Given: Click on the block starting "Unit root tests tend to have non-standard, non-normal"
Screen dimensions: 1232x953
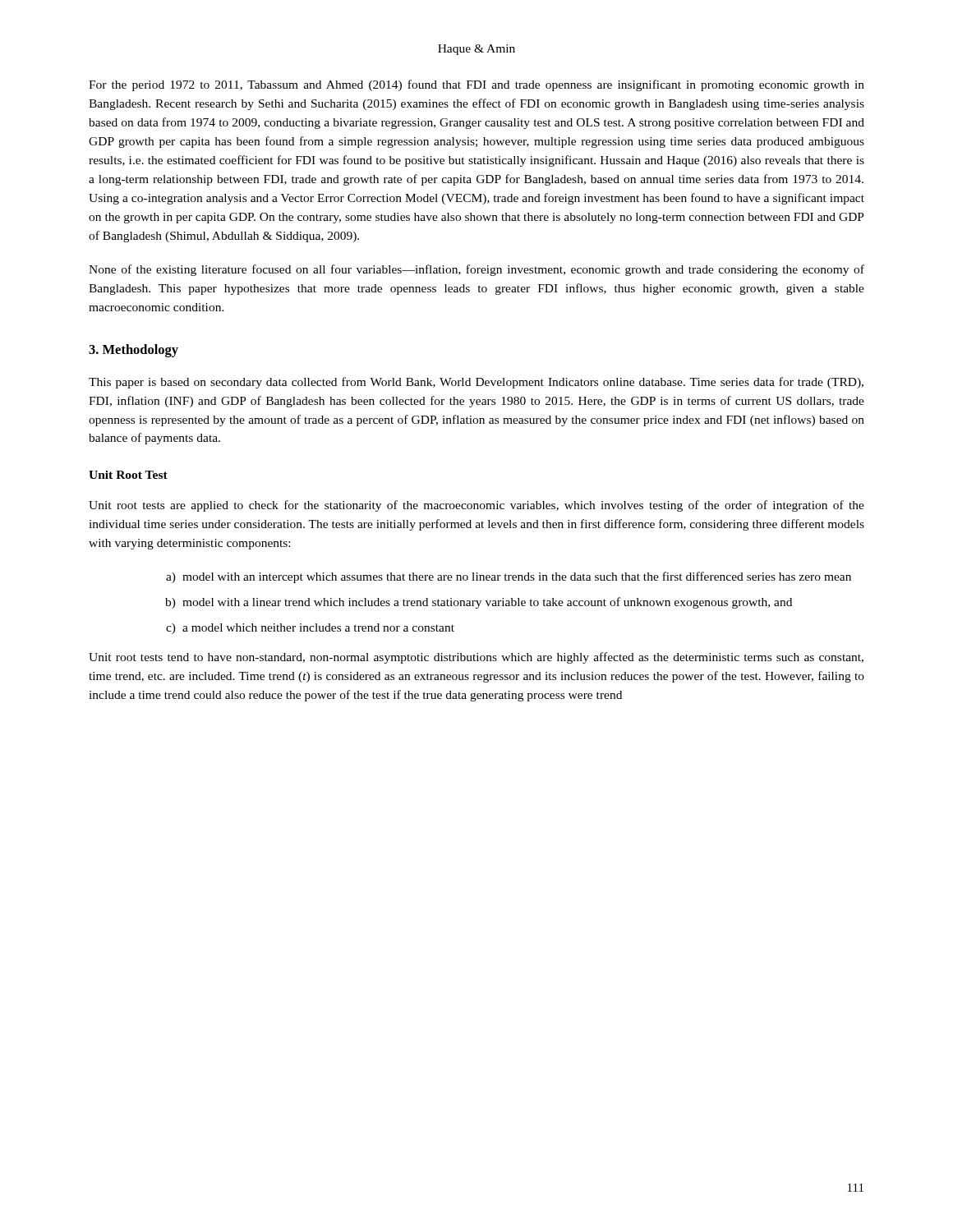Looking at the screenshot, I should [x=476, y=676].
